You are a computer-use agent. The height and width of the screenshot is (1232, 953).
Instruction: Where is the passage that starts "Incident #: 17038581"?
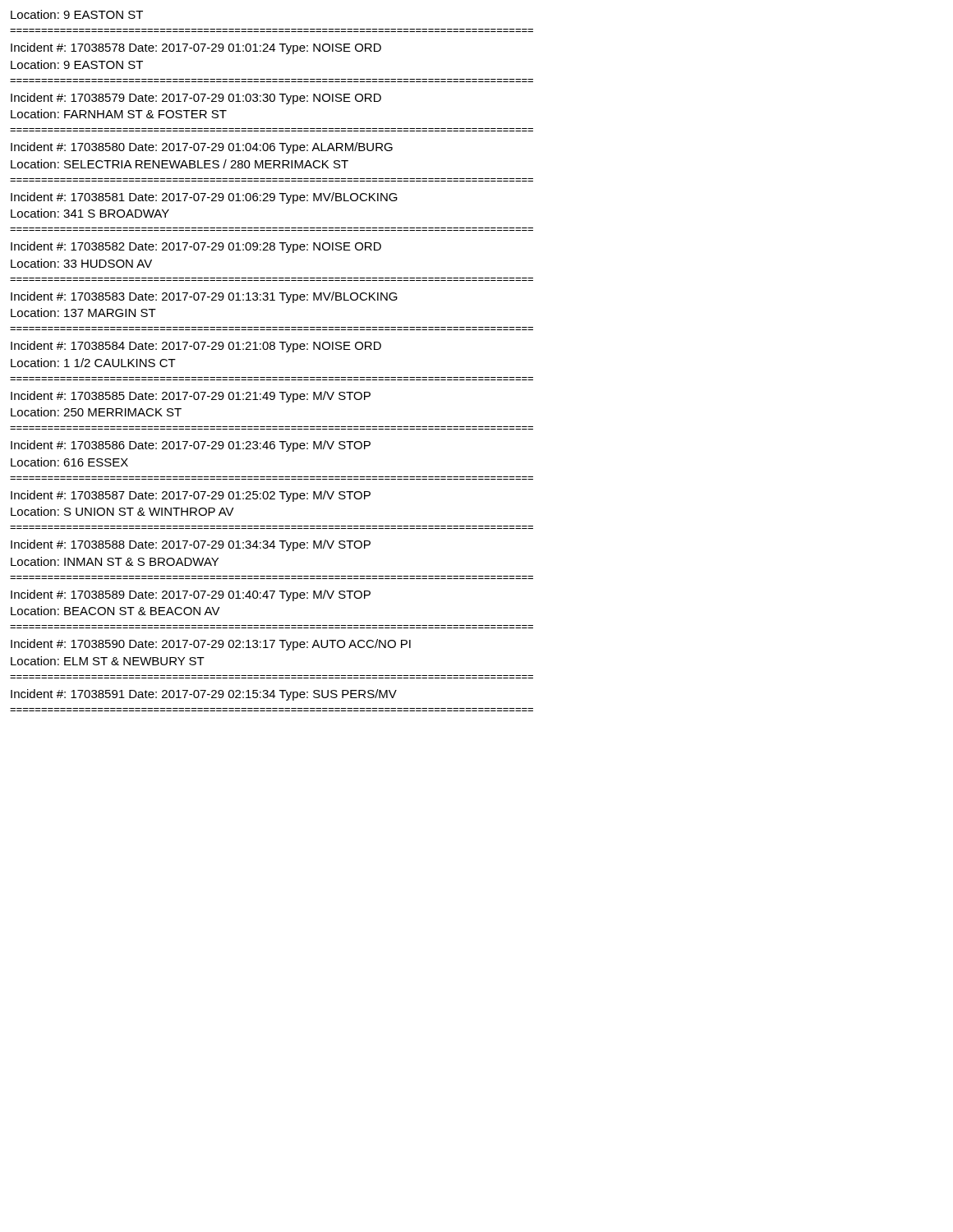(x=204, y=198)
